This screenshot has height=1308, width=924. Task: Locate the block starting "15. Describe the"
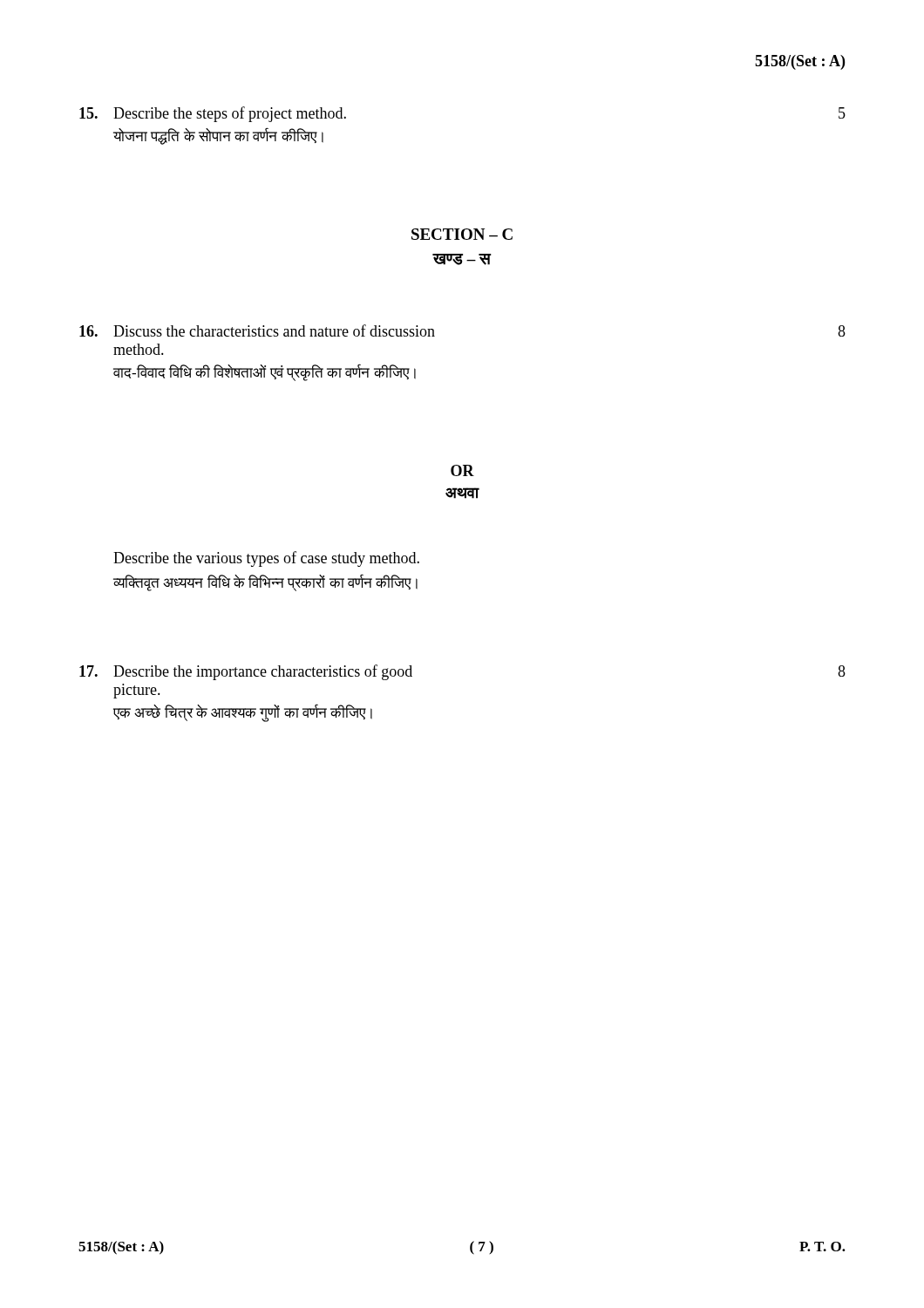pos(212,114)
